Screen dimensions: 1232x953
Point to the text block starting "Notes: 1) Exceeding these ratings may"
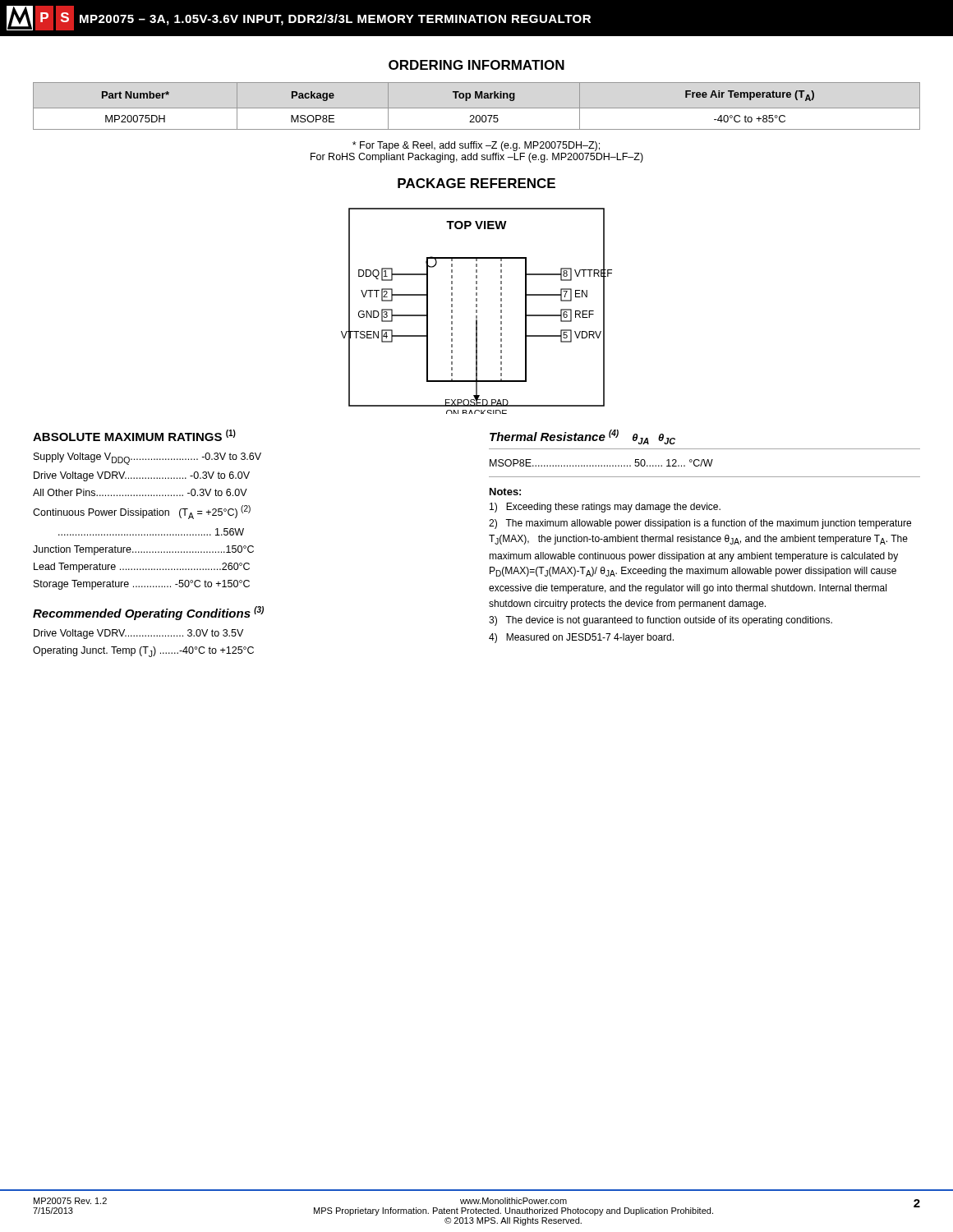click(704, 565)
